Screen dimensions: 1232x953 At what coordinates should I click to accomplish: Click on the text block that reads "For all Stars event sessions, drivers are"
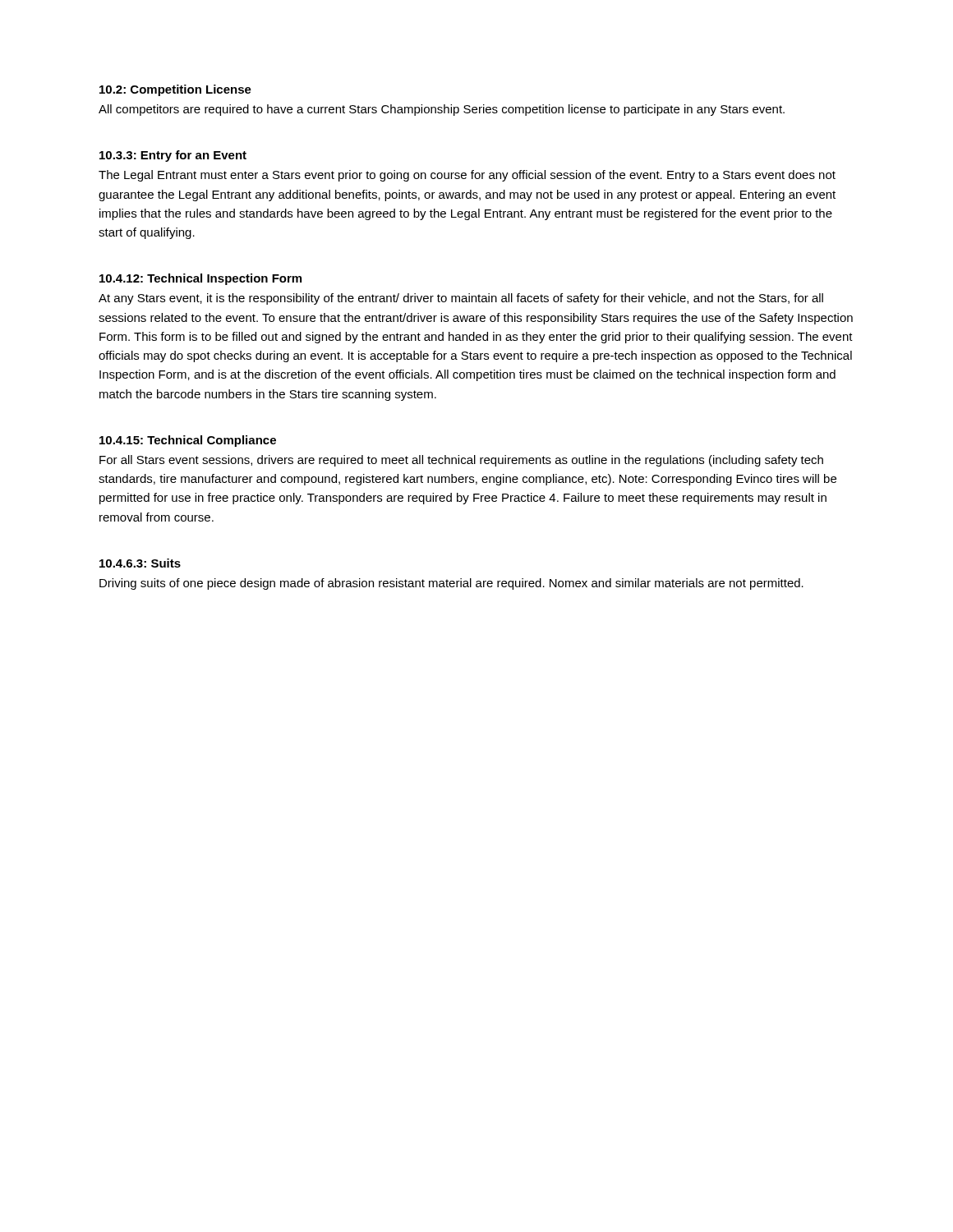tap(468, 488)
